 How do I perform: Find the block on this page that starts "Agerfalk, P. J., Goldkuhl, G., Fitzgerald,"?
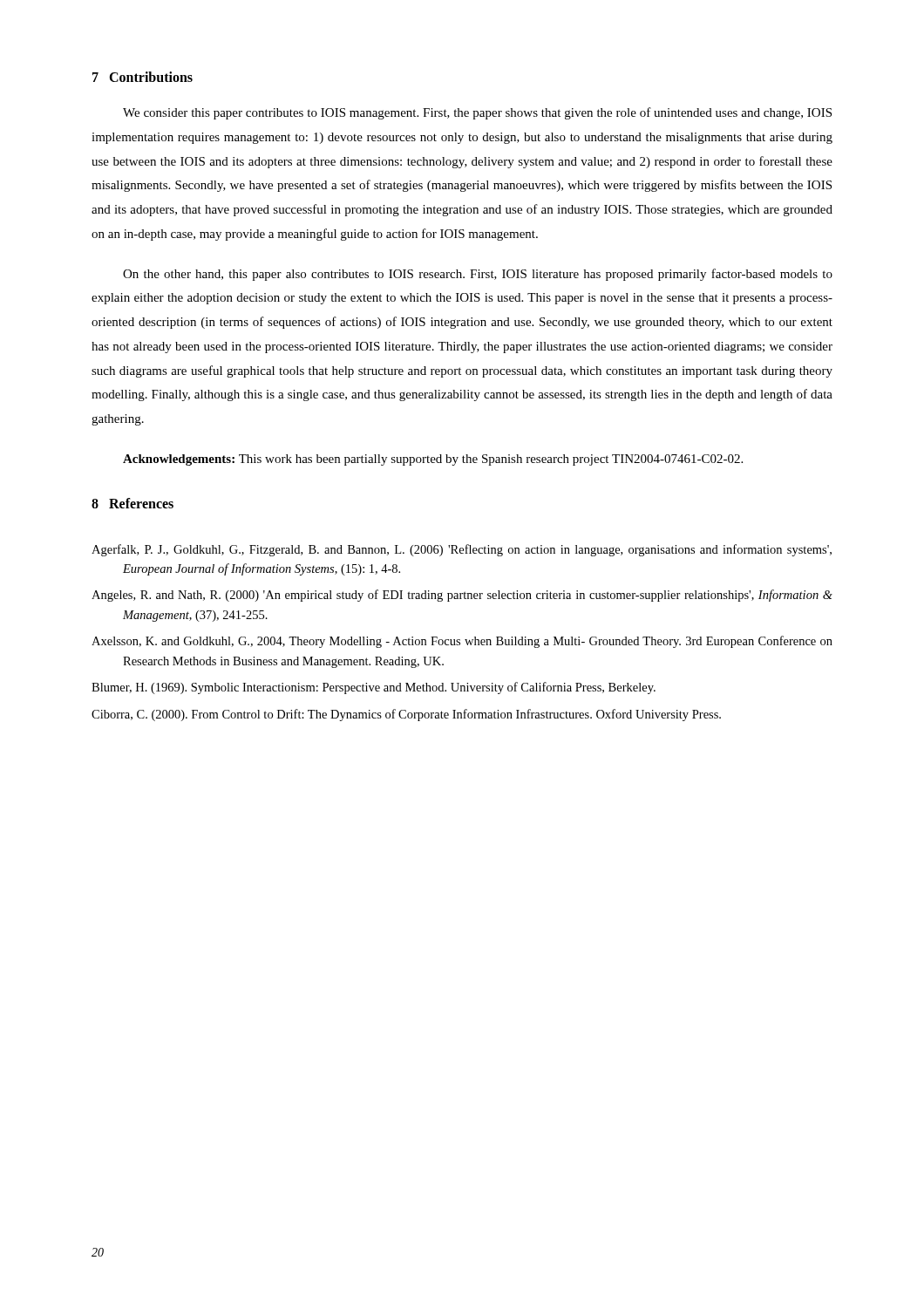[462, 559]
